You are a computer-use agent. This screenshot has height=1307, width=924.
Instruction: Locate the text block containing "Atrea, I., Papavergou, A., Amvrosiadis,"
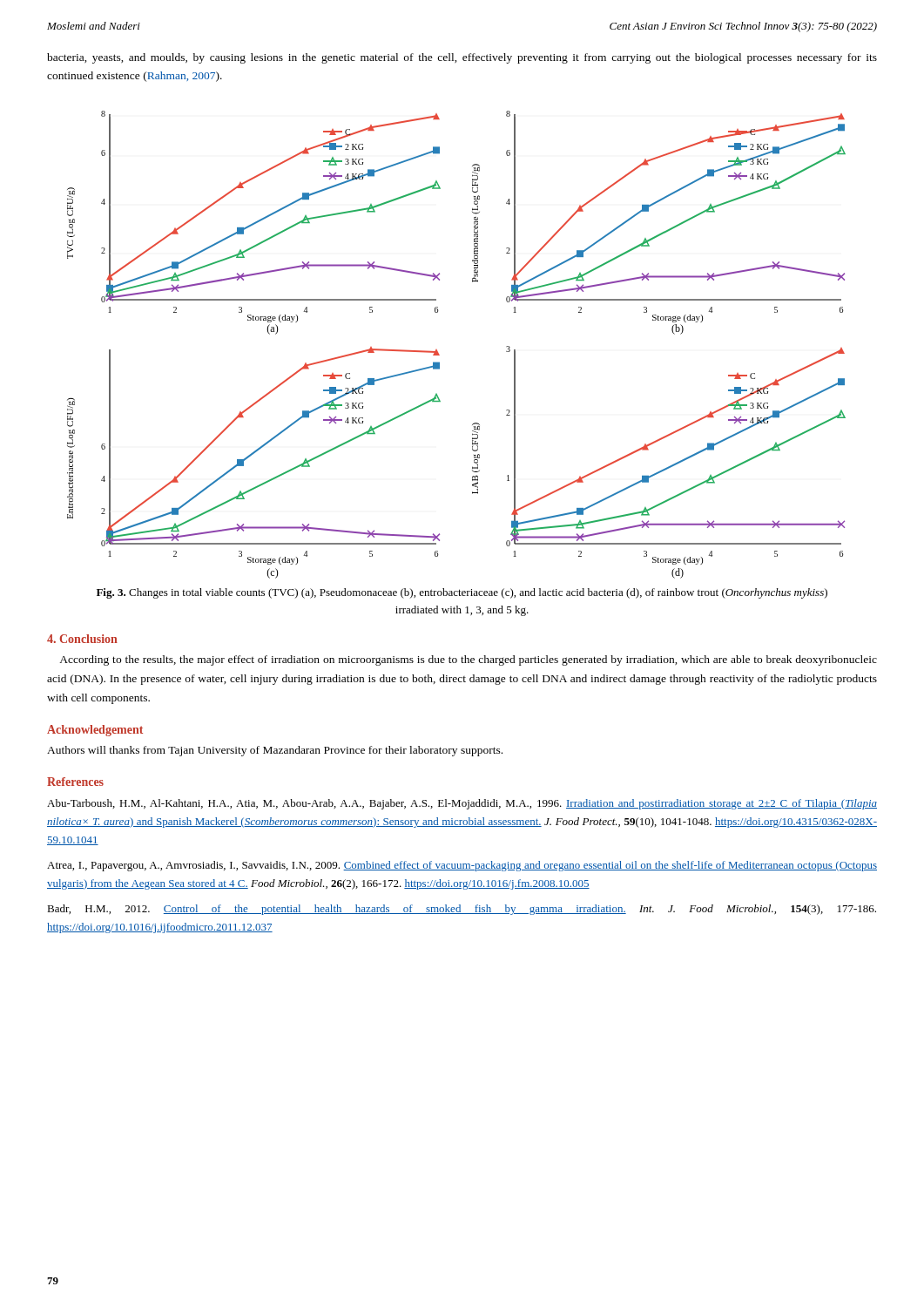point(462,874)
